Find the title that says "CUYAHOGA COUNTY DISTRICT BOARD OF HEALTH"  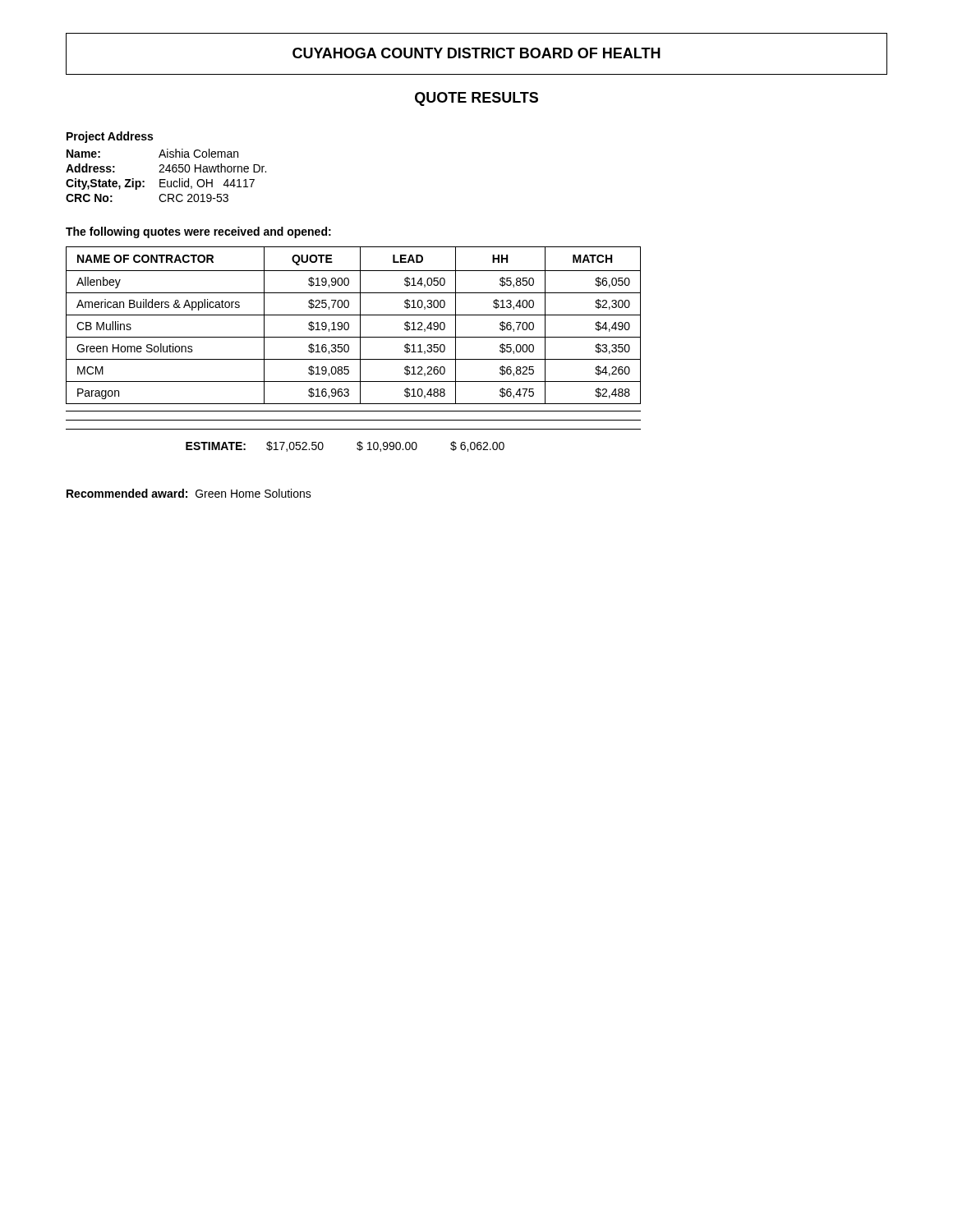(x=476, y=53)
